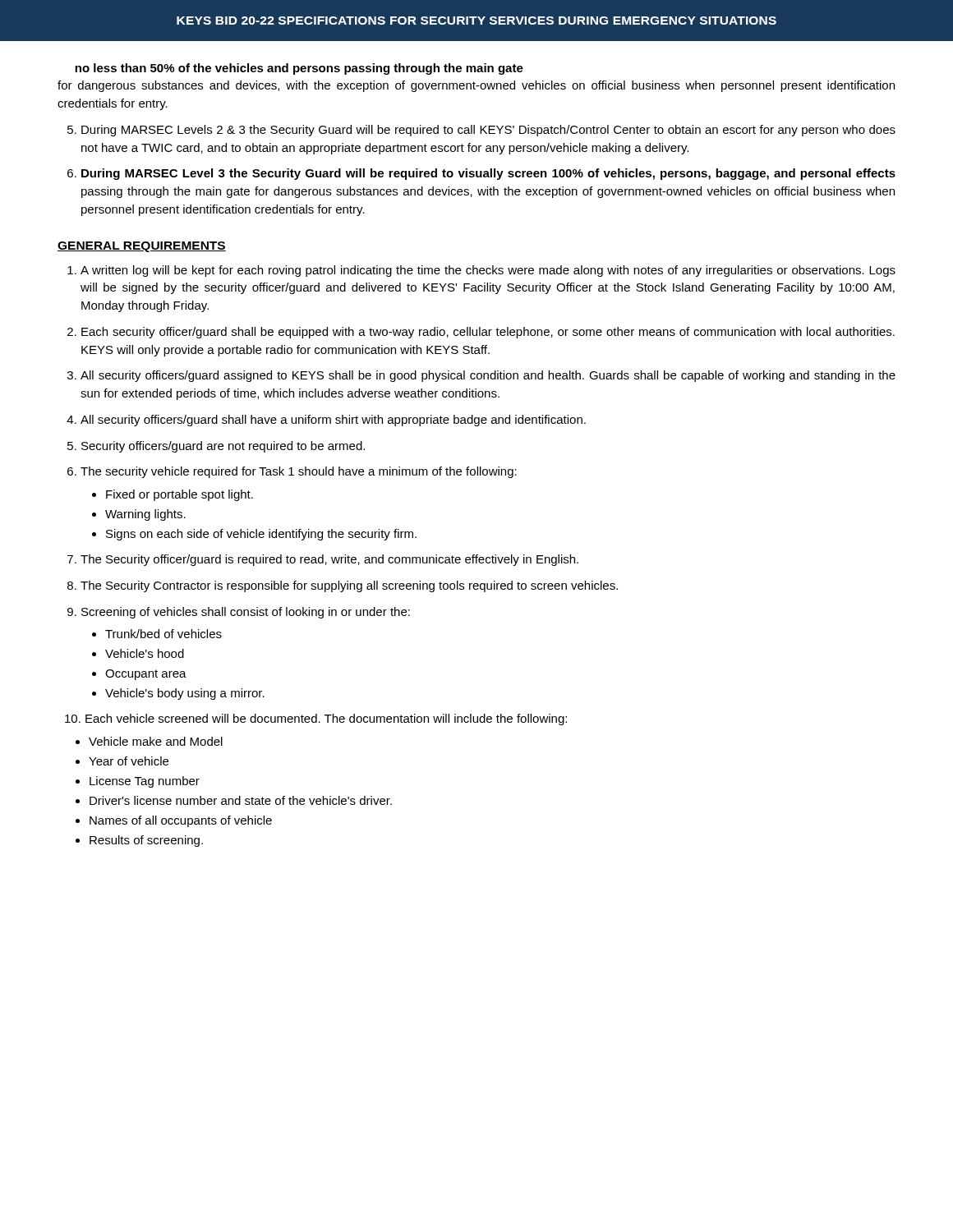
Task: Select the list item with the text "All security officers/guard assigned to KEYS shall be"
Action: (x=488, y=384)
